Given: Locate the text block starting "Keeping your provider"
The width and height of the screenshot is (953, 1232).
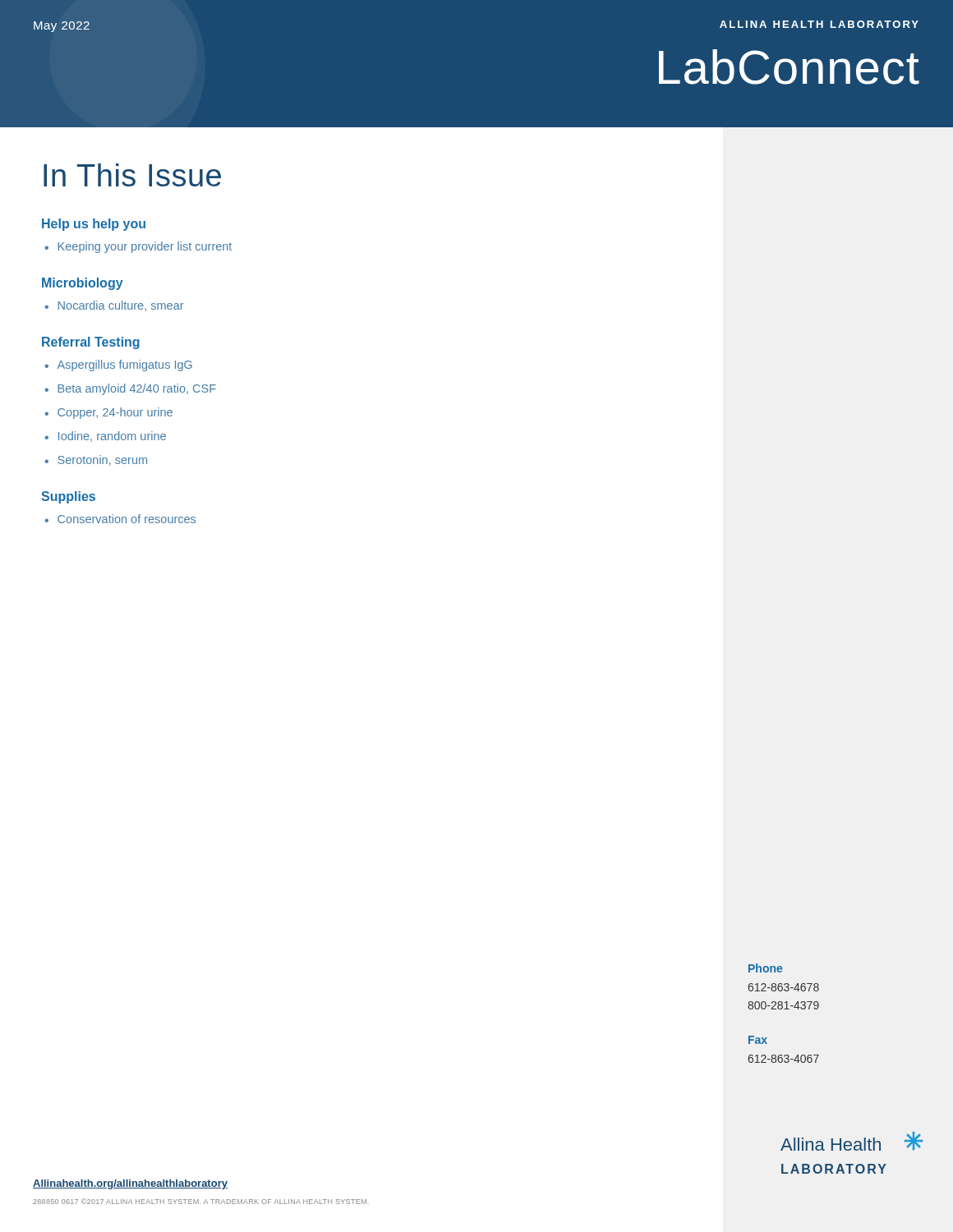Looking at the screenshot, I should point(145,246).
